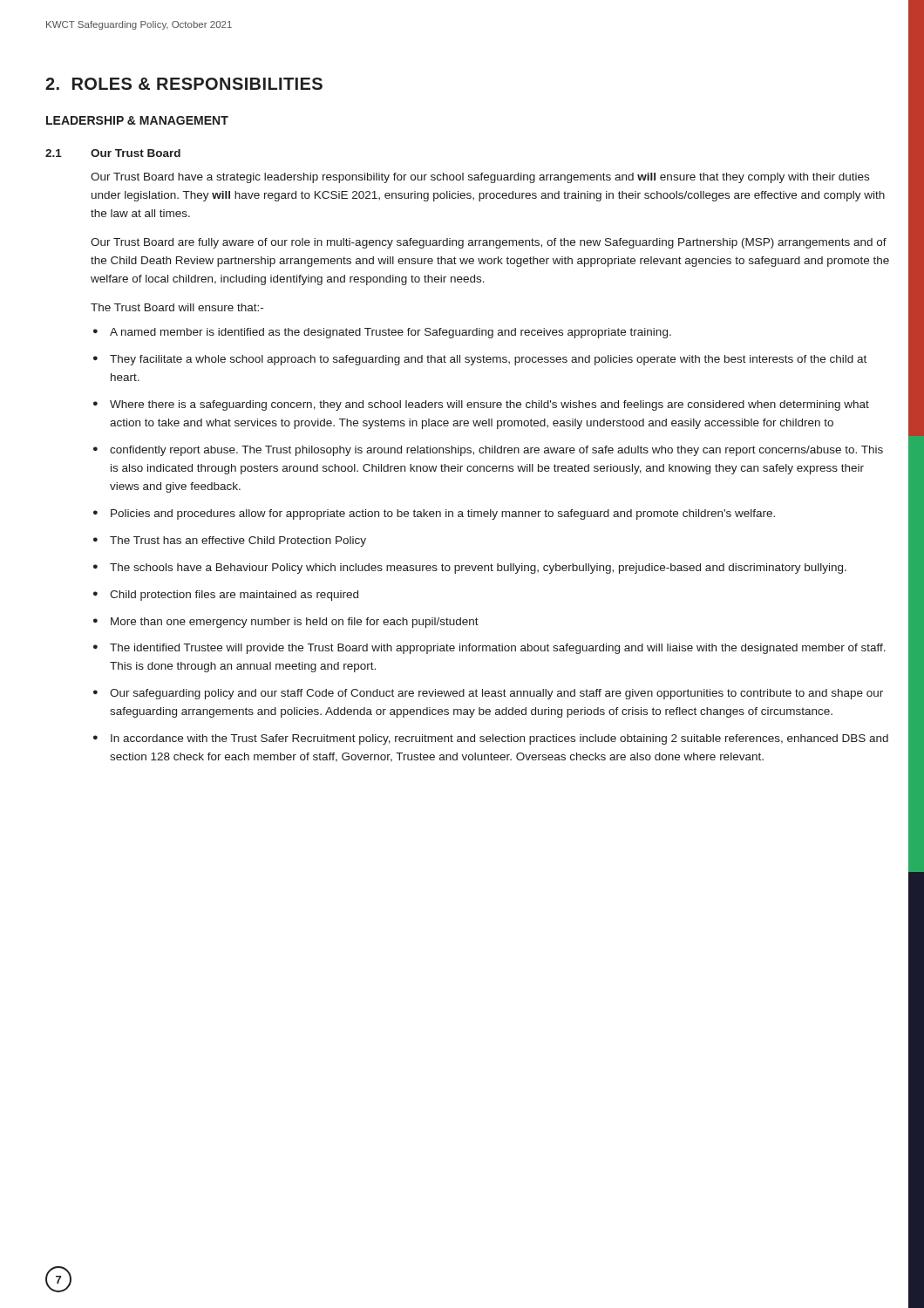Viewport: 924px width, 1308px height.
Task: Select the text starting "A named member is identified as the"
Action: click(391, 332)
